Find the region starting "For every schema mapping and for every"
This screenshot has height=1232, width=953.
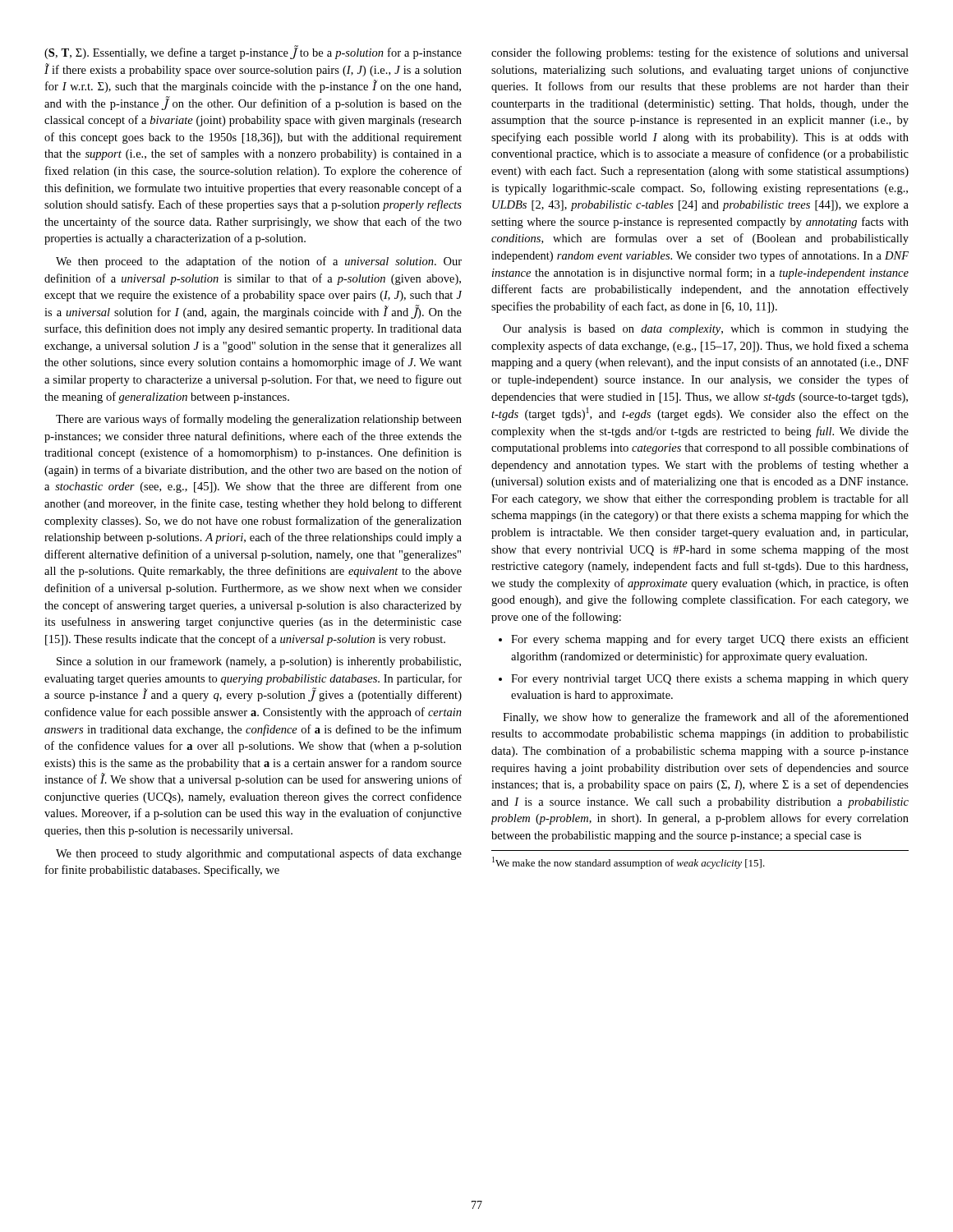pyautogui.click(x=700, y=648)
